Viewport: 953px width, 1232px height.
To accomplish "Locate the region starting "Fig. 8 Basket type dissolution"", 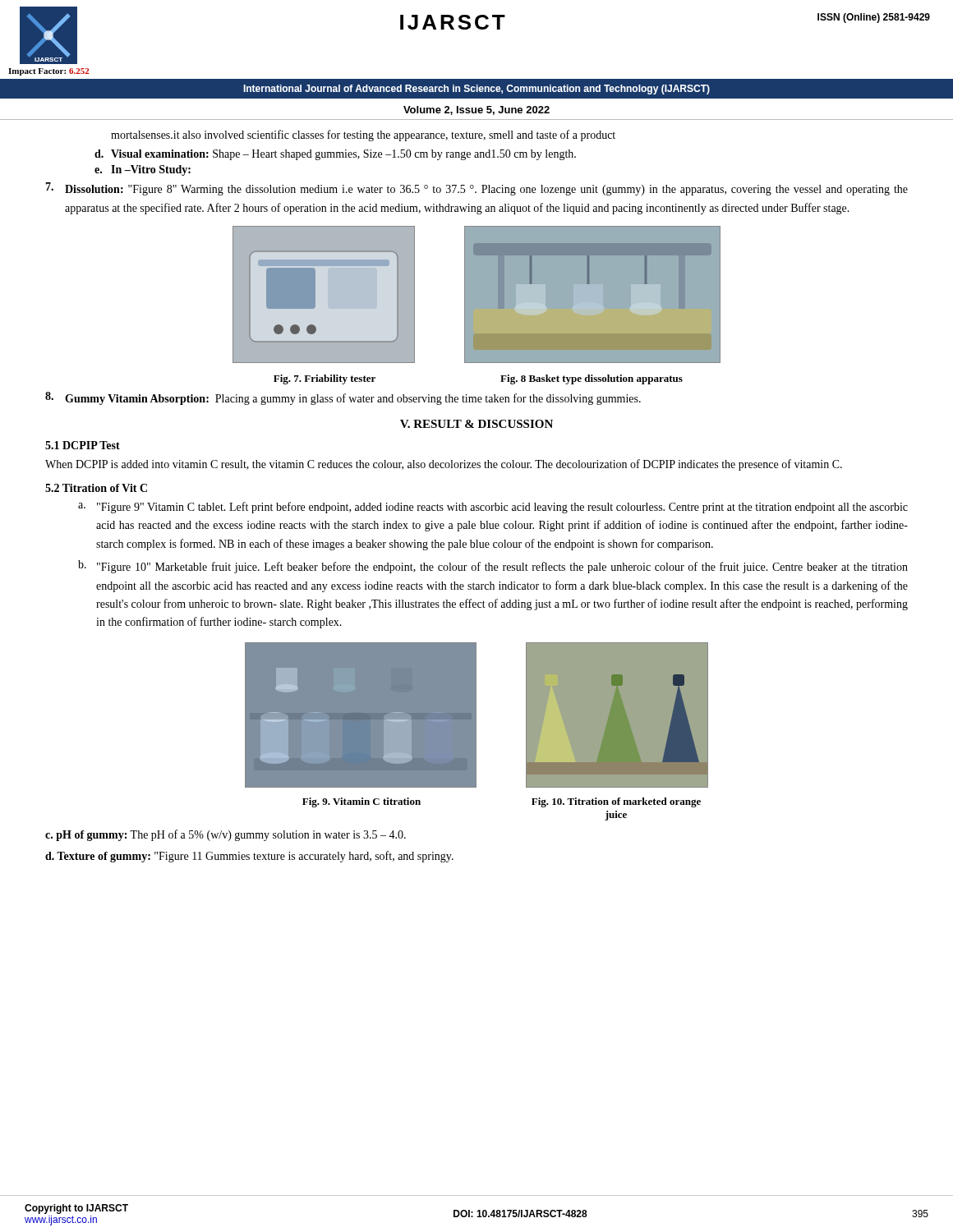I will [x=592, y=378].
